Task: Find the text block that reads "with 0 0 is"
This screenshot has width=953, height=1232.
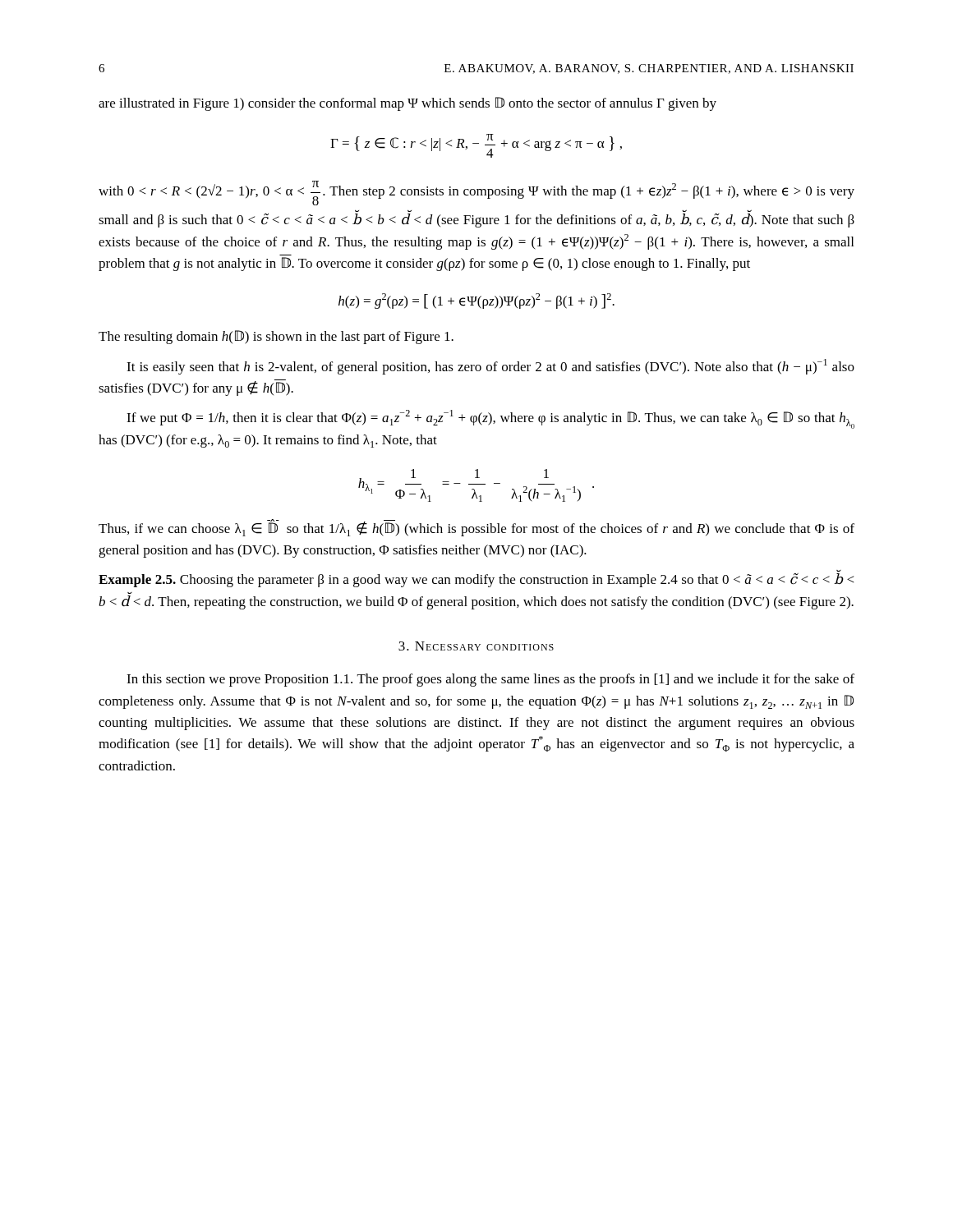Action: 476,225
